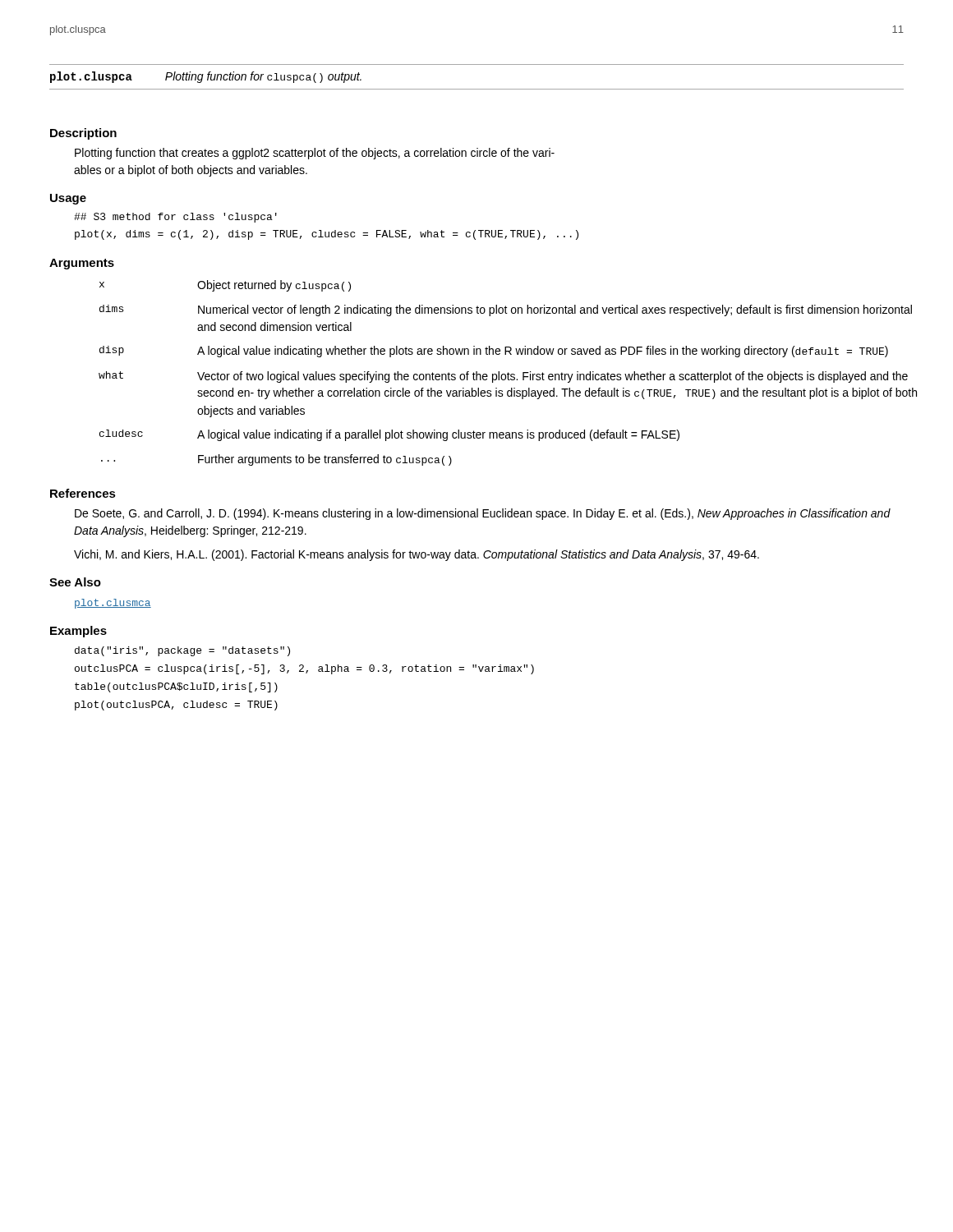This screenshot has height=1232, width=953.
Task: Find the formula with the text "S3 method for class 'cluspca' plot(x, dims"
Action: point(327,226)
